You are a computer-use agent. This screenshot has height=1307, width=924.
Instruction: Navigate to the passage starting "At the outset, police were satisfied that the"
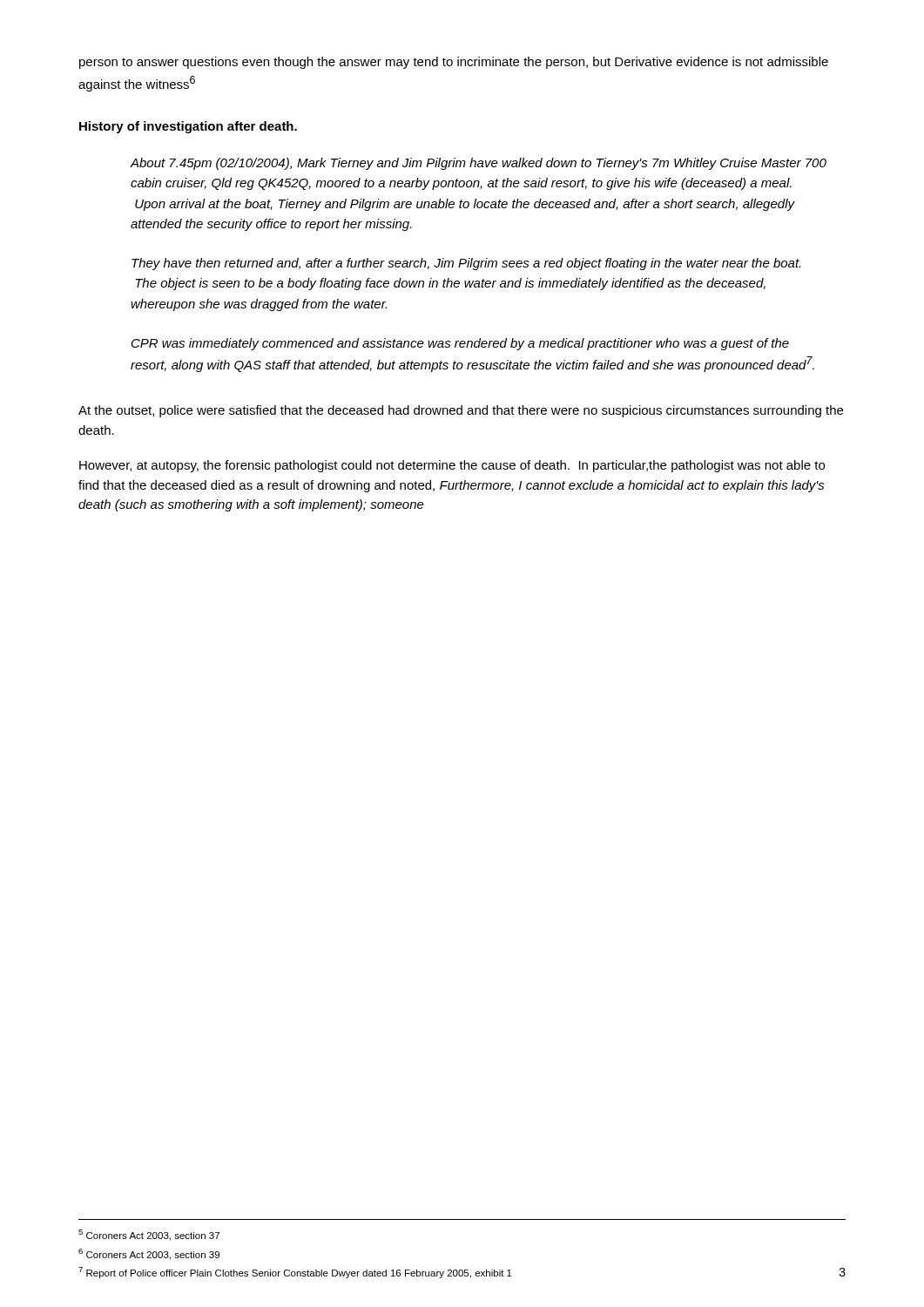(461, 420)
